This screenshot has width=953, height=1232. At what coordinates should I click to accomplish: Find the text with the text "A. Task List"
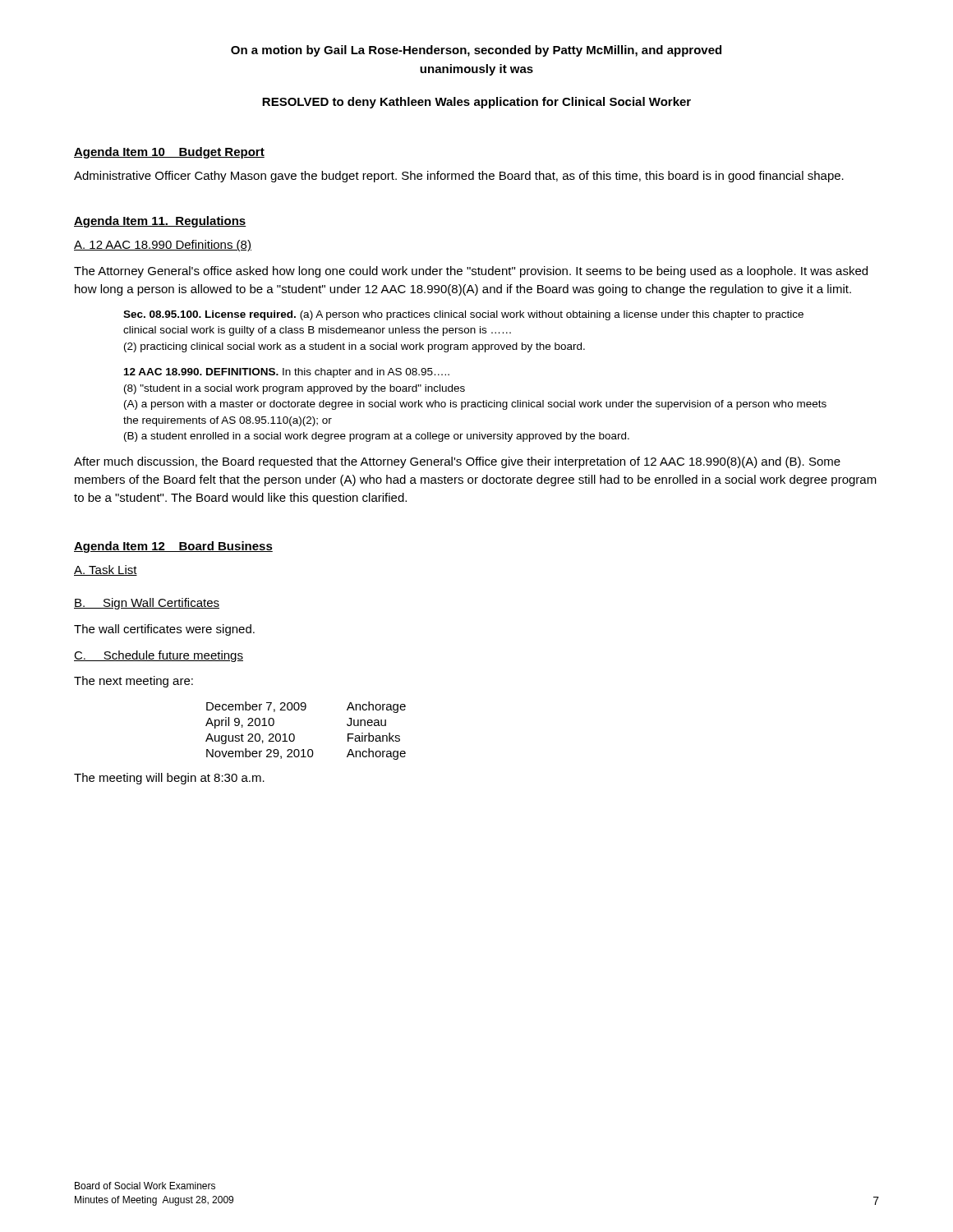coord(106,570)
